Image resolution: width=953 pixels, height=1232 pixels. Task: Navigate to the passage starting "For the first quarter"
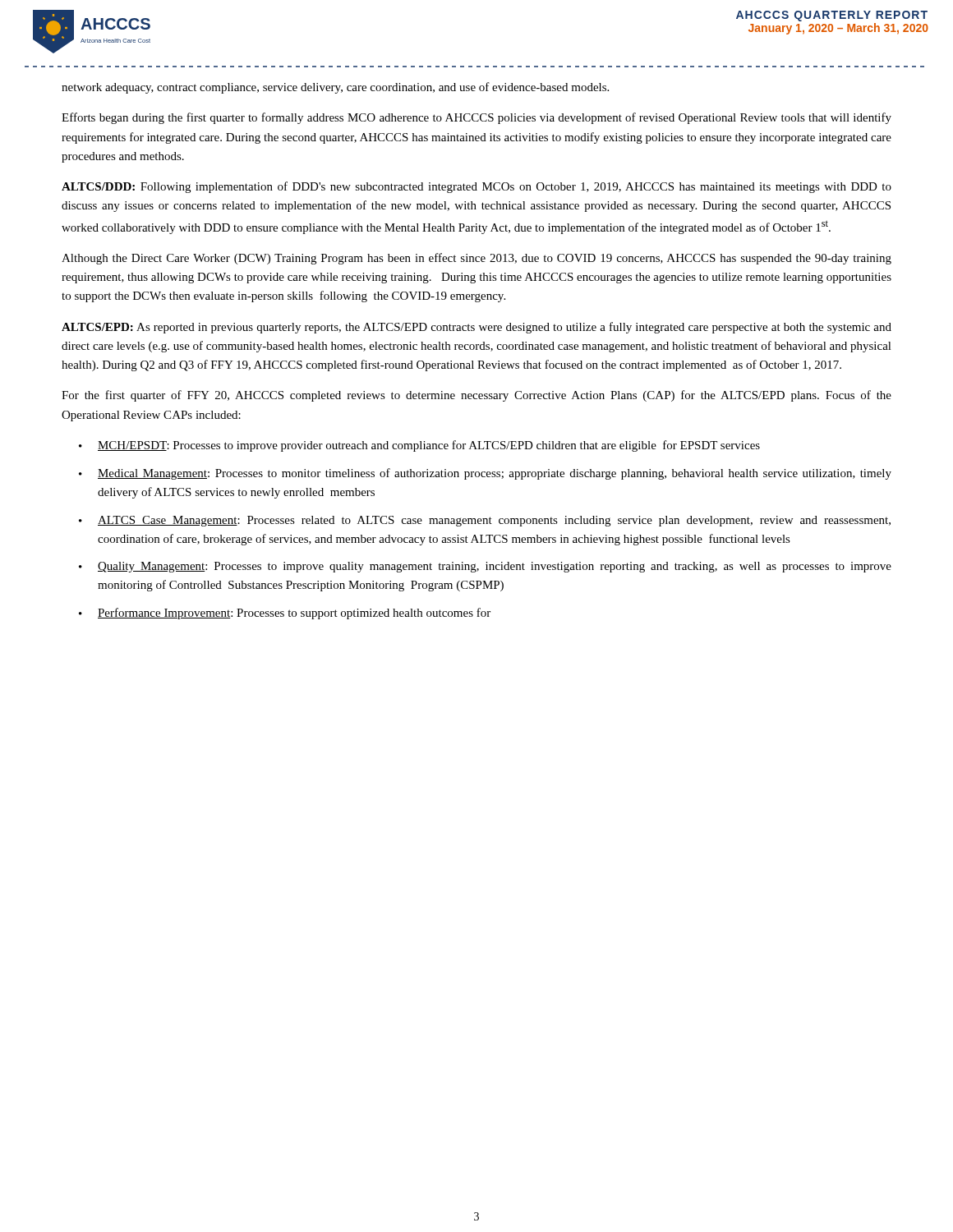[x=476, y=405]
